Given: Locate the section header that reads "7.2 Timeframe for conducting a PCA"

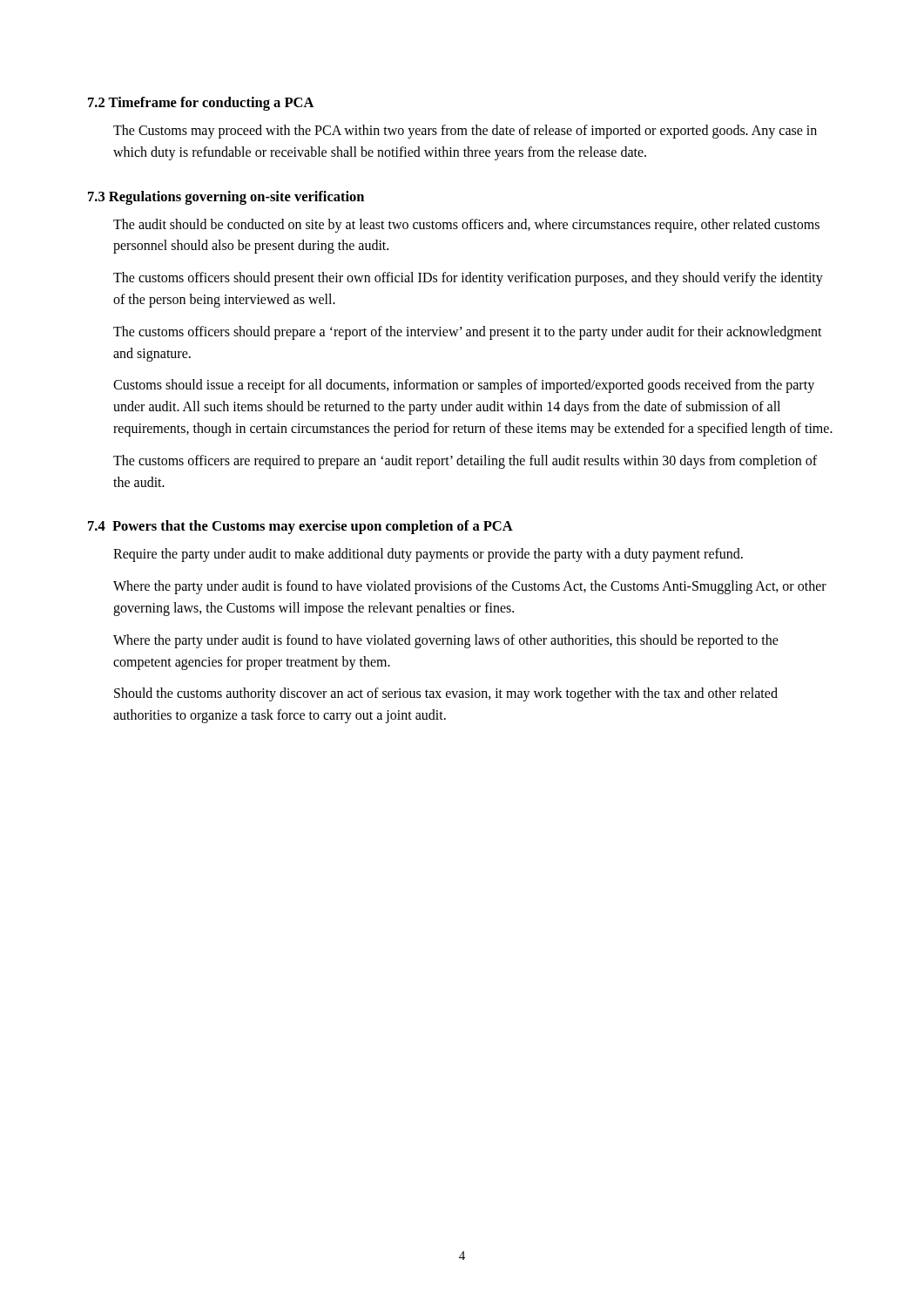Looking at the screenshot, I should coord(200,102).
